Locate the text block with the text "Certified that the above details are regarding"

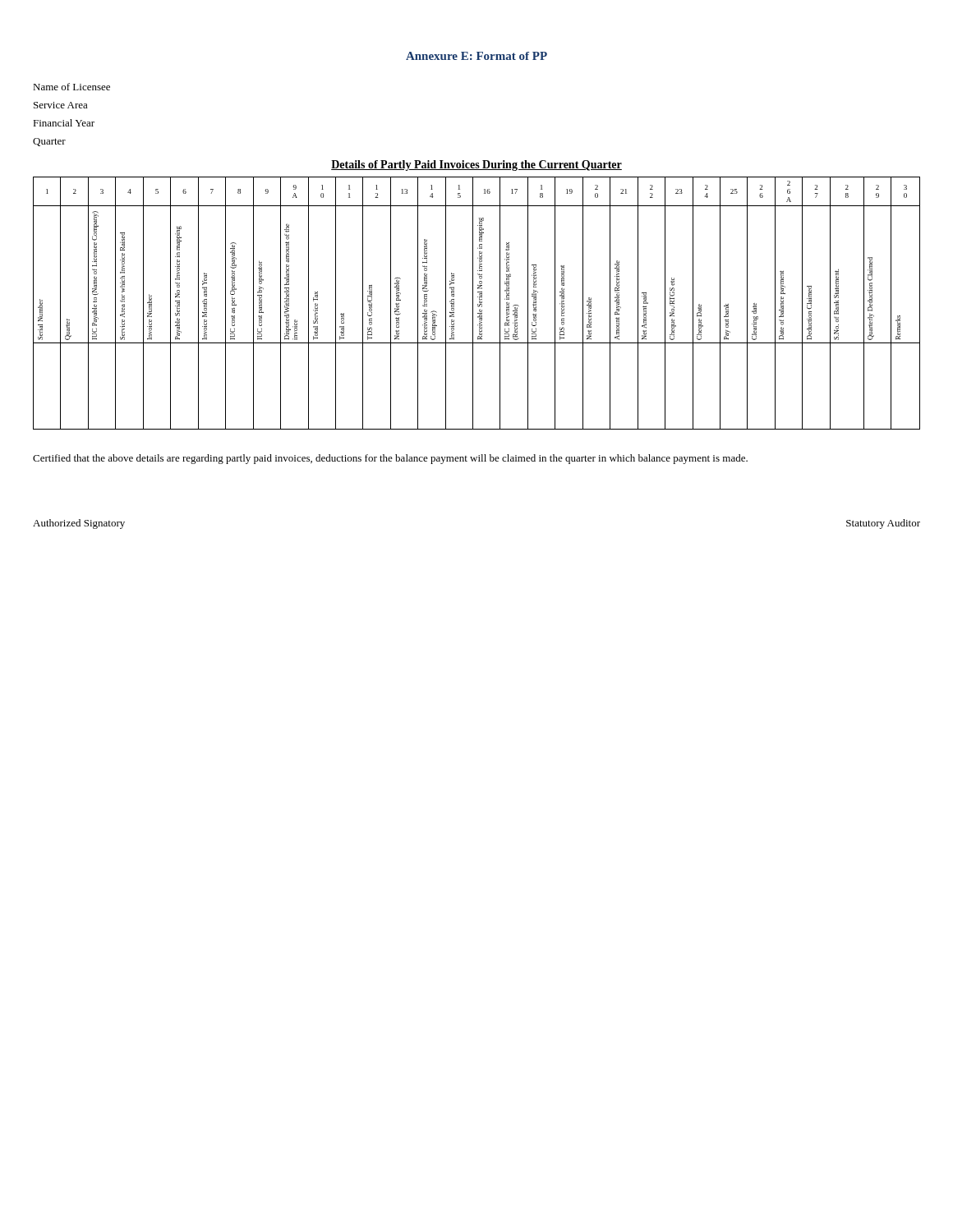tap(391, 458)
